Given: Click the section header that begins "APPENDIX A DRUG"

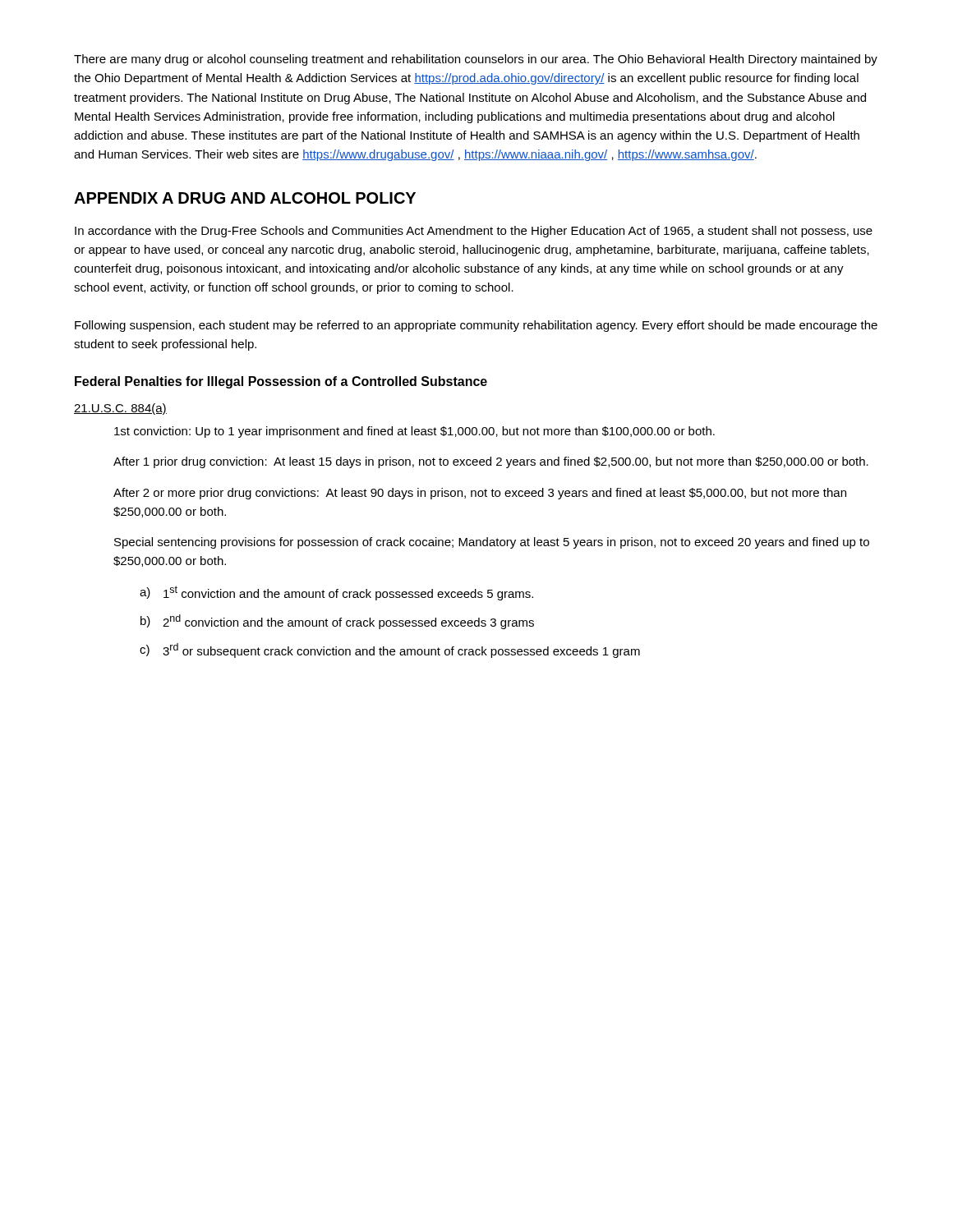Looking at the screenshot, I should click(245, 198).
